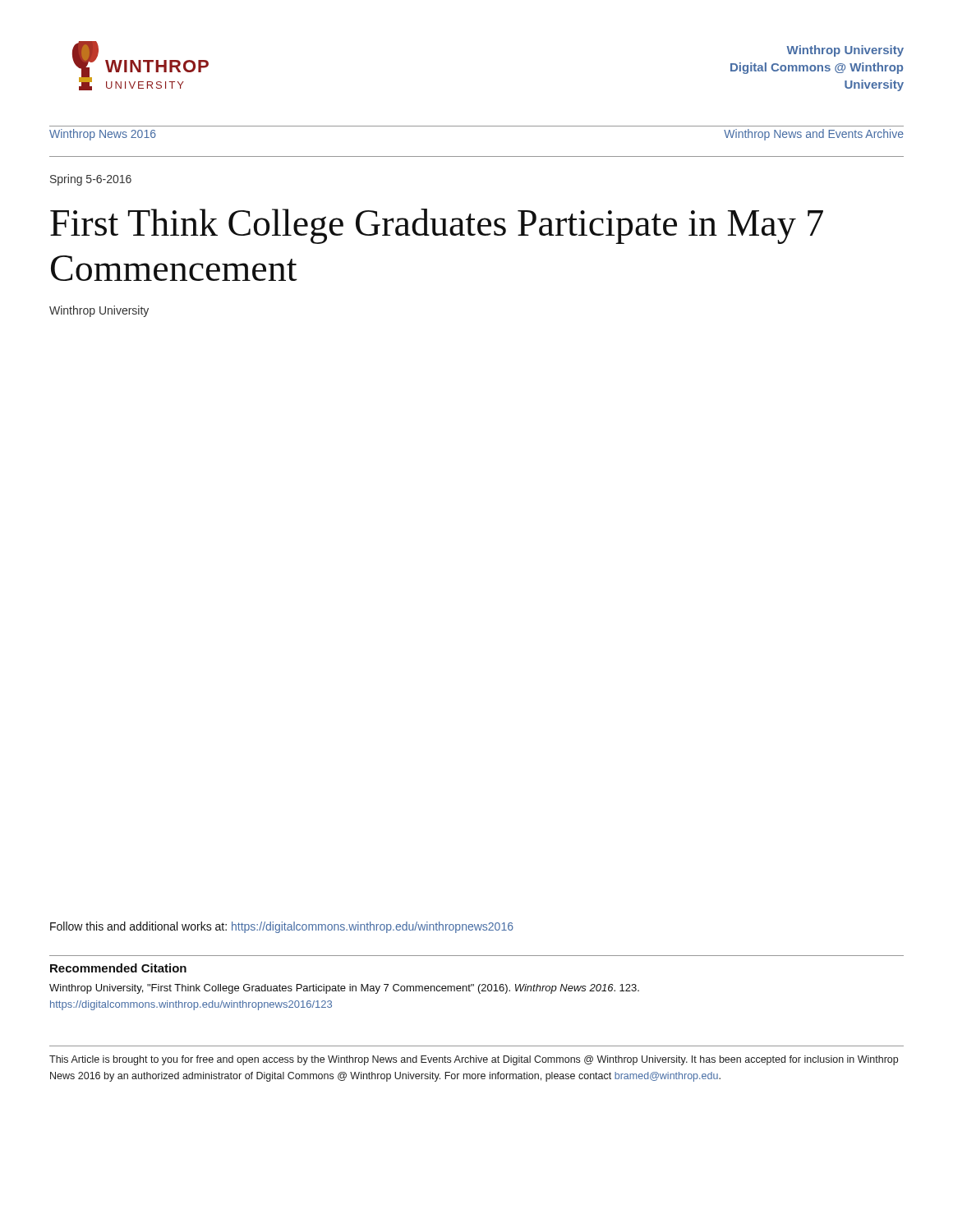Find the logo
953x1232 pixels.
pos(148,78)
